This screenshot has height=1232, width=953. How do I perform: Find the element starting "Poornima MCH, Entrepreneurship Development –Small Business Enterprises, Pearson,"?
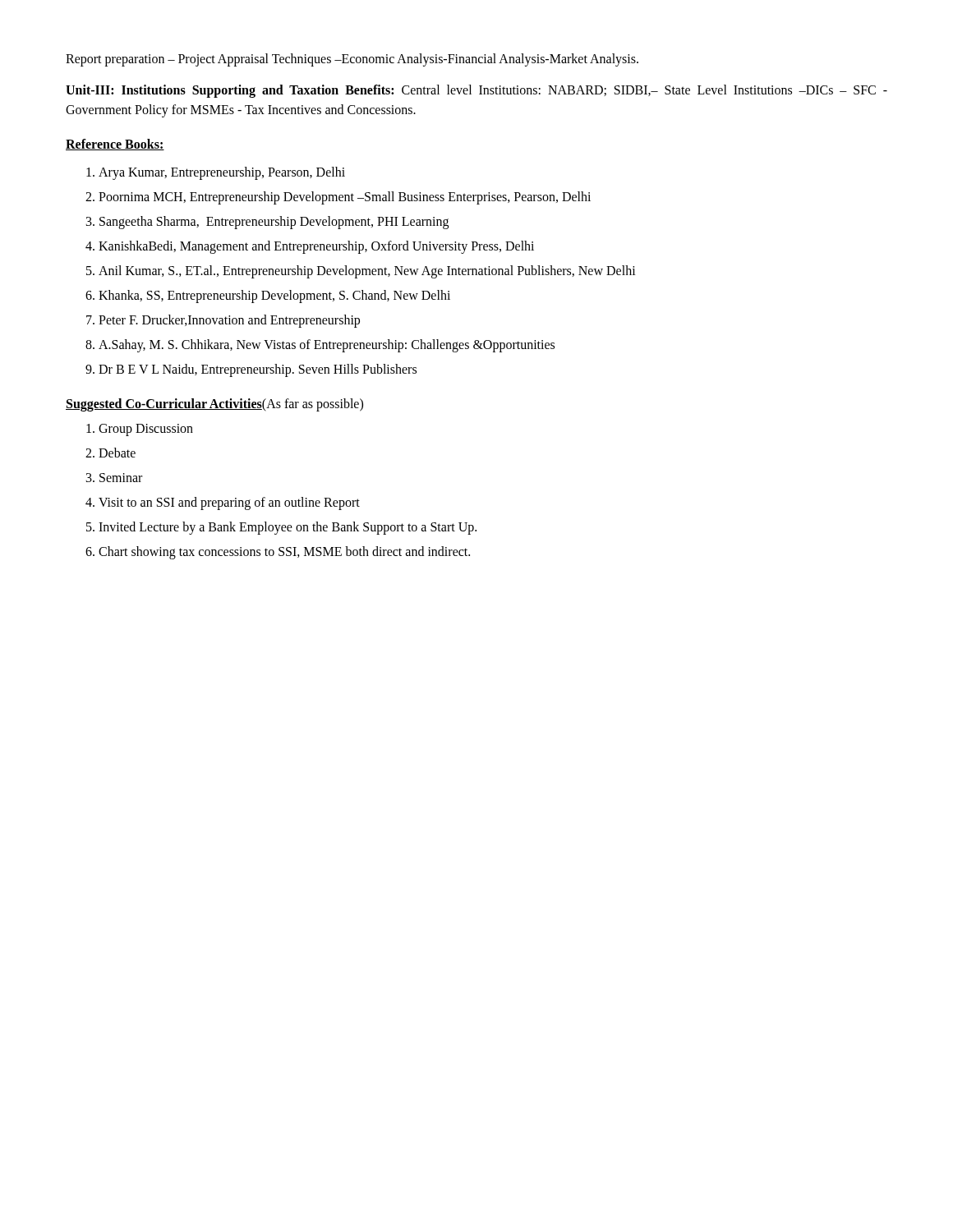click(345, 197)
